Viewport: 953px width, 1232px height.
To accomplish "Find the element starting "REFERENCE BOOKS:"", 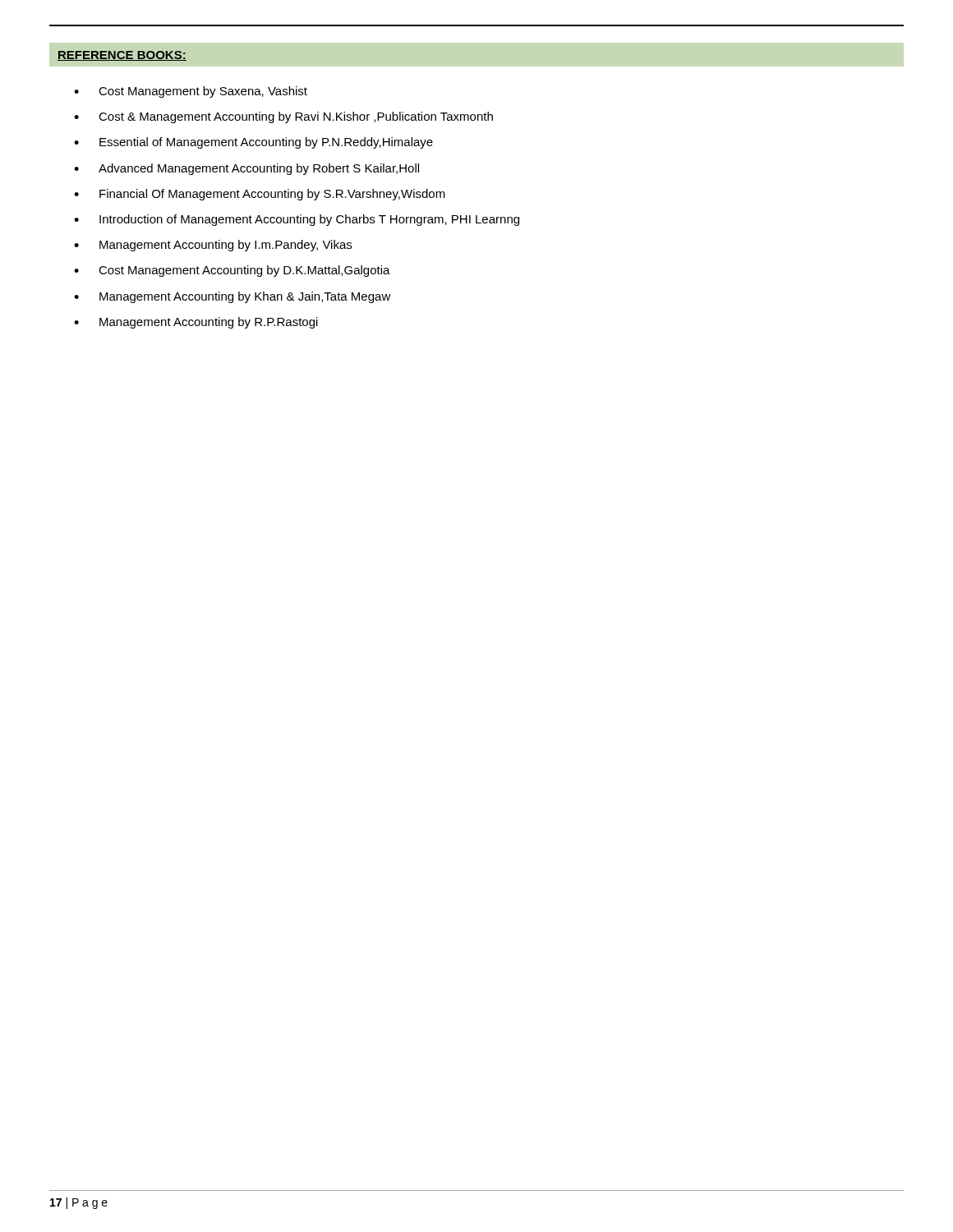I will click(x=122, y=55).
